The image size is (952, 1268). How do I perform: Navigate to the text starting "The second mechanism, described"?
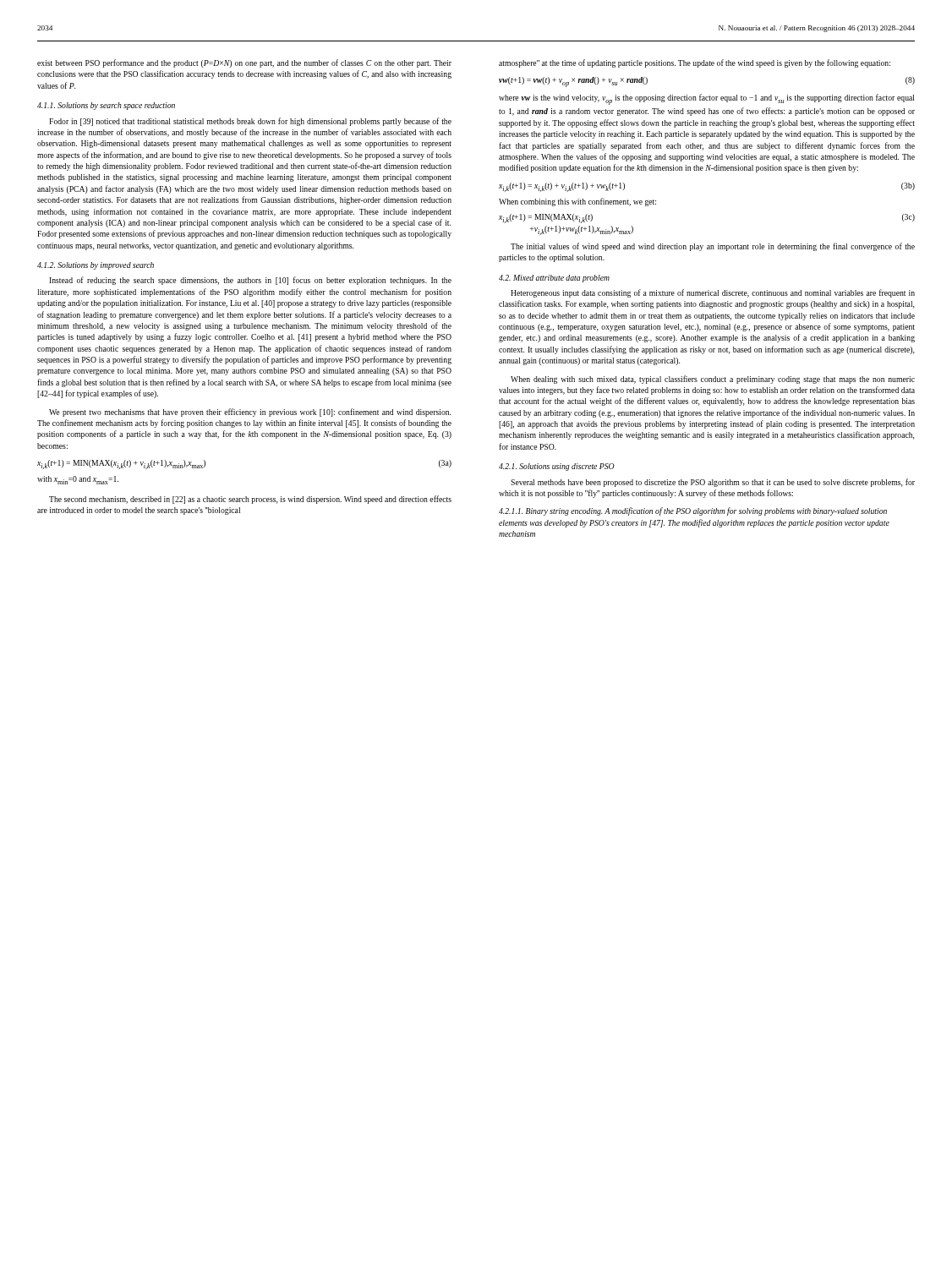tap(244, 505)
